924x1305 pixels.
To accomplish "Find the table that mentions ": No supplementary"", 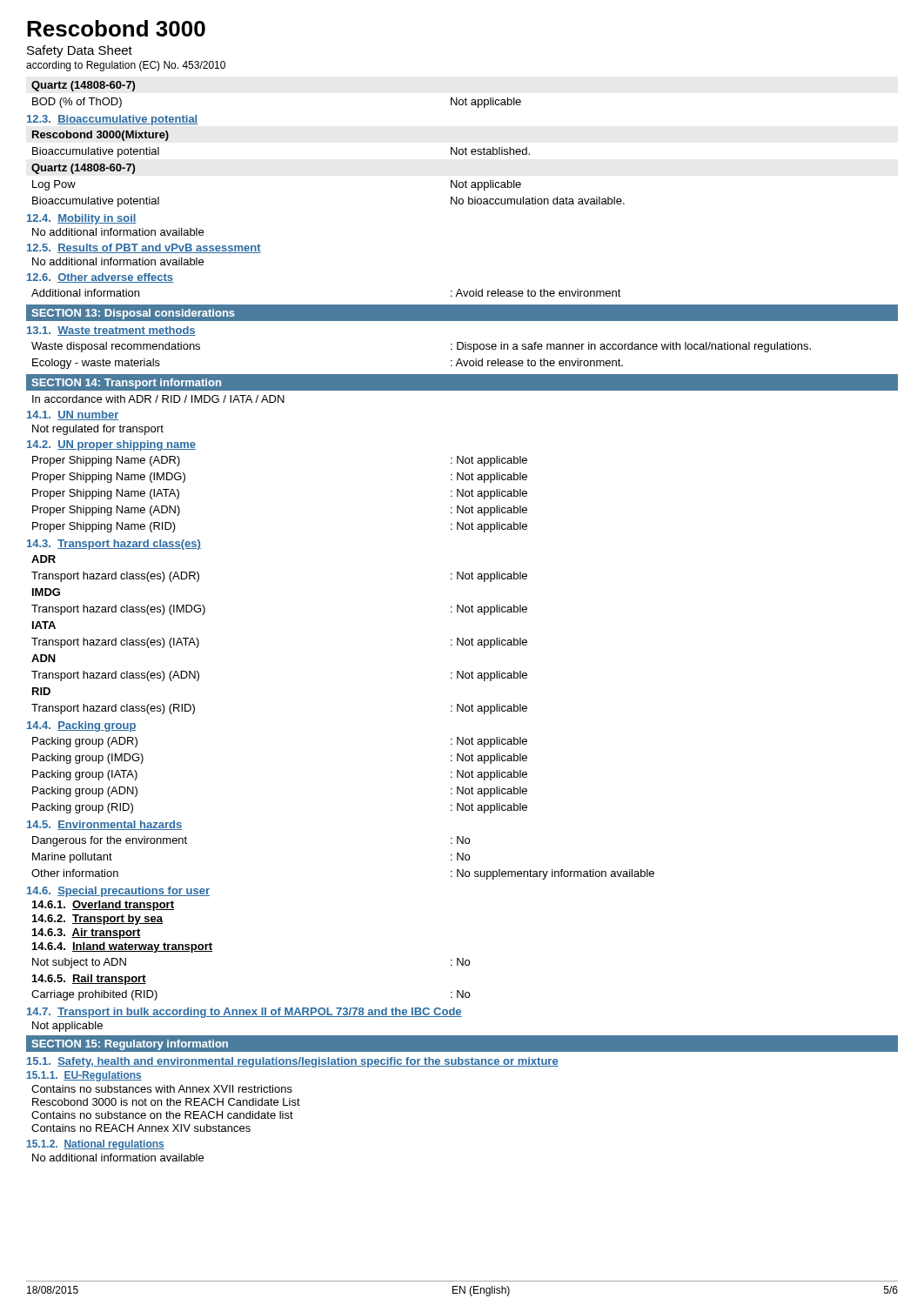I will [x=462, y=856].
